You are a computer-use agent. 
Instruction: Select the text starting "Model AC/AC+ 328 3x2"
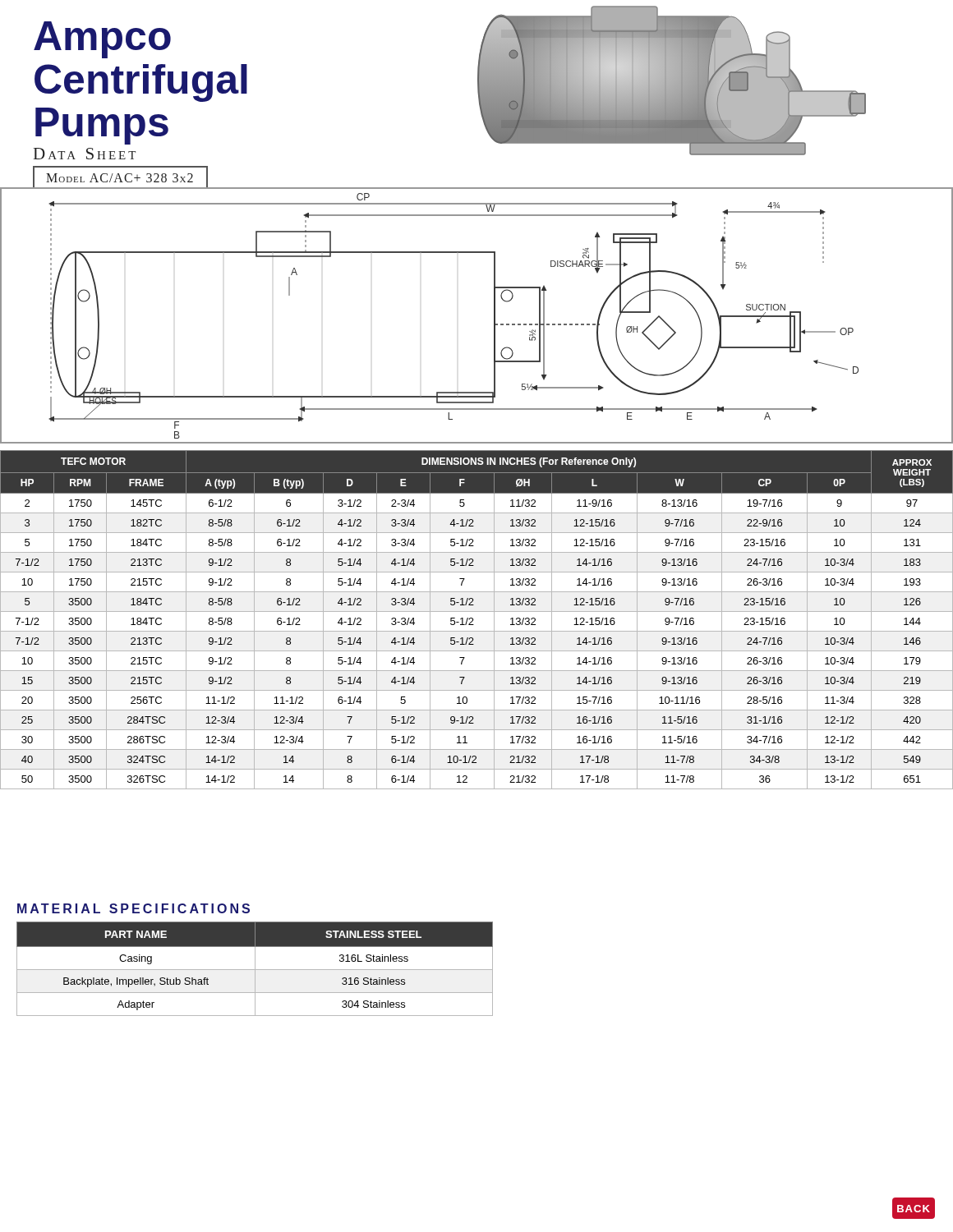(x=120, y=178)
